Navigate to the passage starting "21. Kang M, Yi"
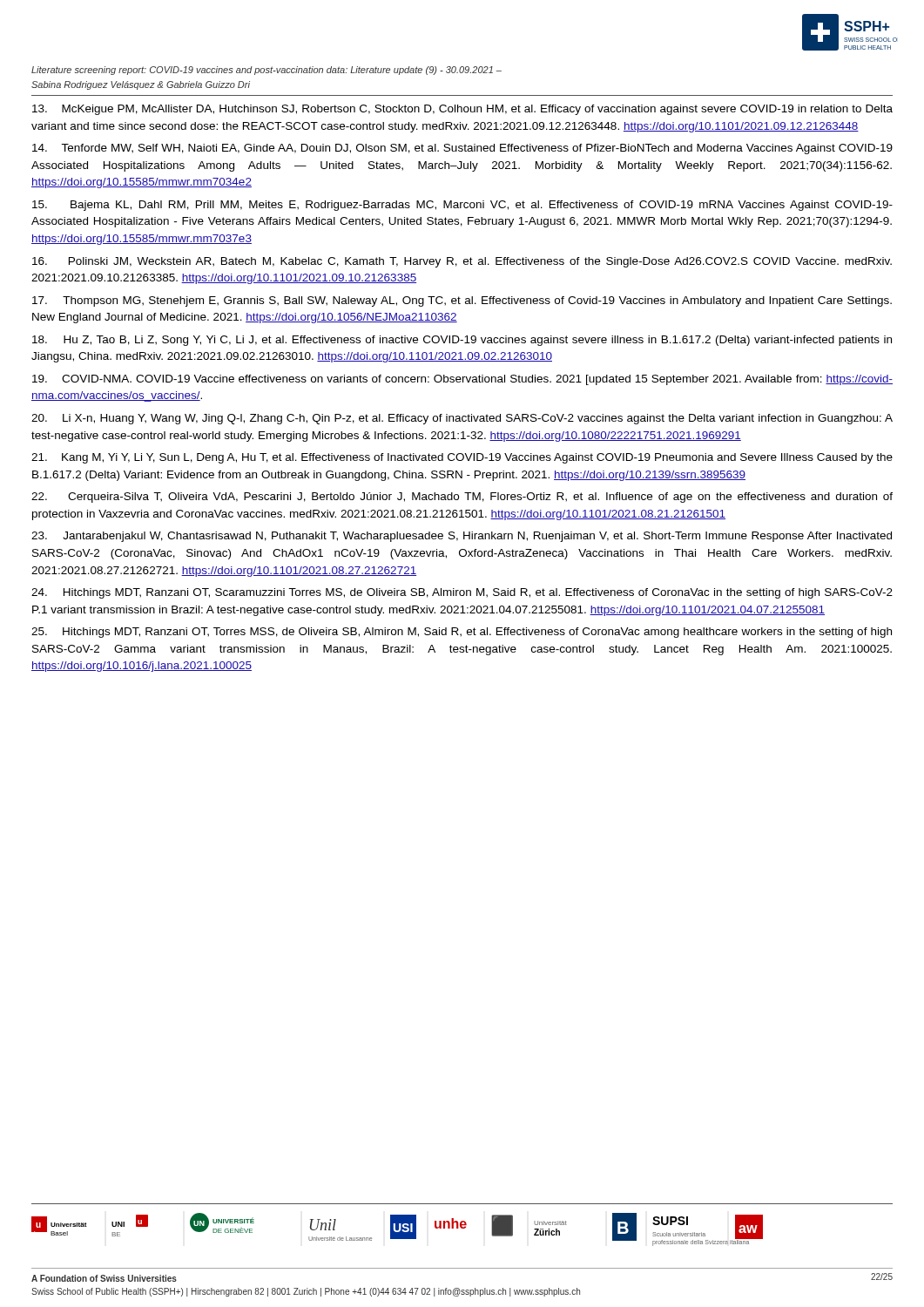The width and height of the screenshot is (924, 1307). (462, 466)
